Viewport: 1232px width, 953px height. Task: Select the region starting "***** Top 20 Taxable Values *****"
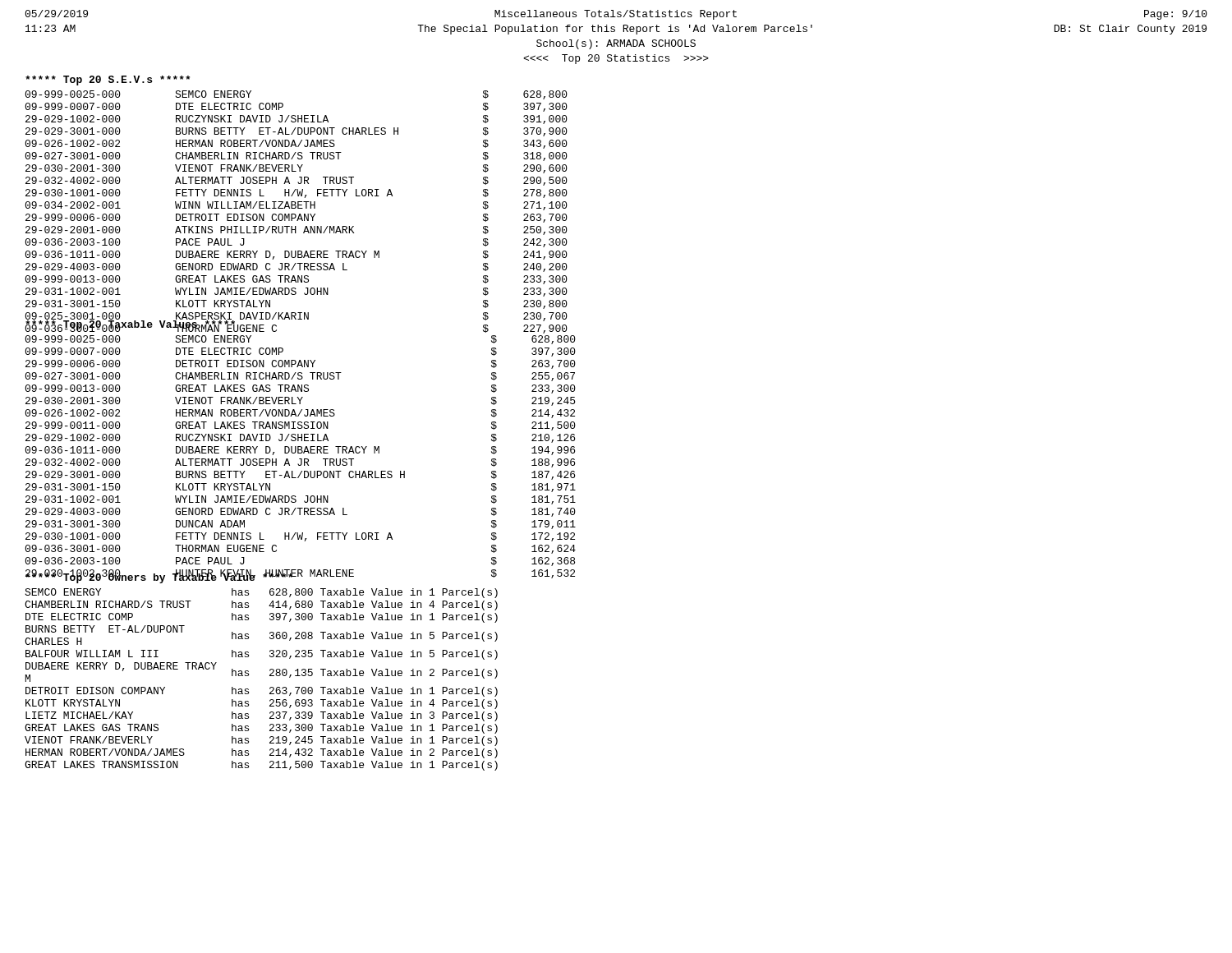(130, 325)
